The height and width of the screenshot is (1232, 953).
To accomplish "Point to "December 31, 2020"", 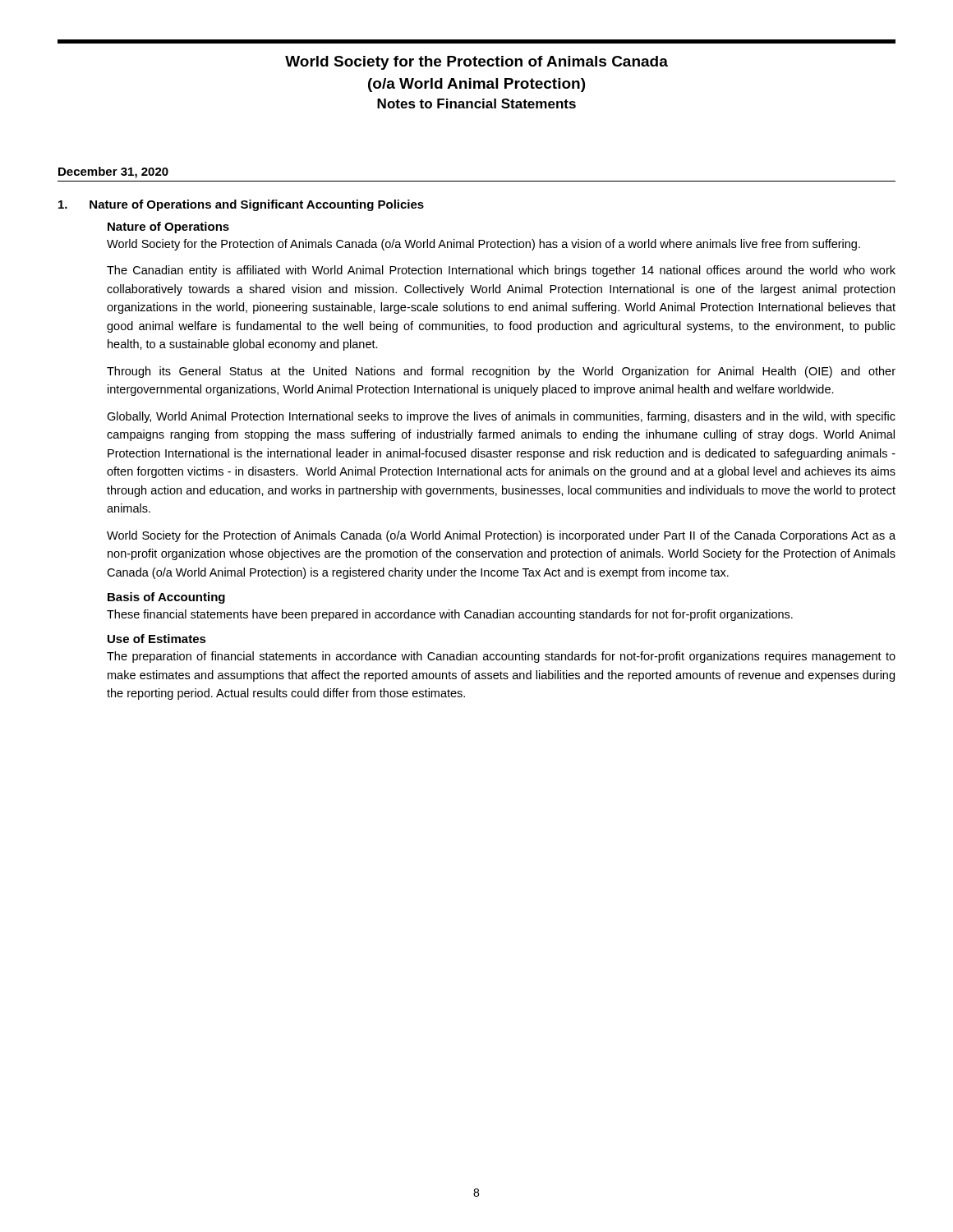I will pyautogui.click(x=113, y=171).
